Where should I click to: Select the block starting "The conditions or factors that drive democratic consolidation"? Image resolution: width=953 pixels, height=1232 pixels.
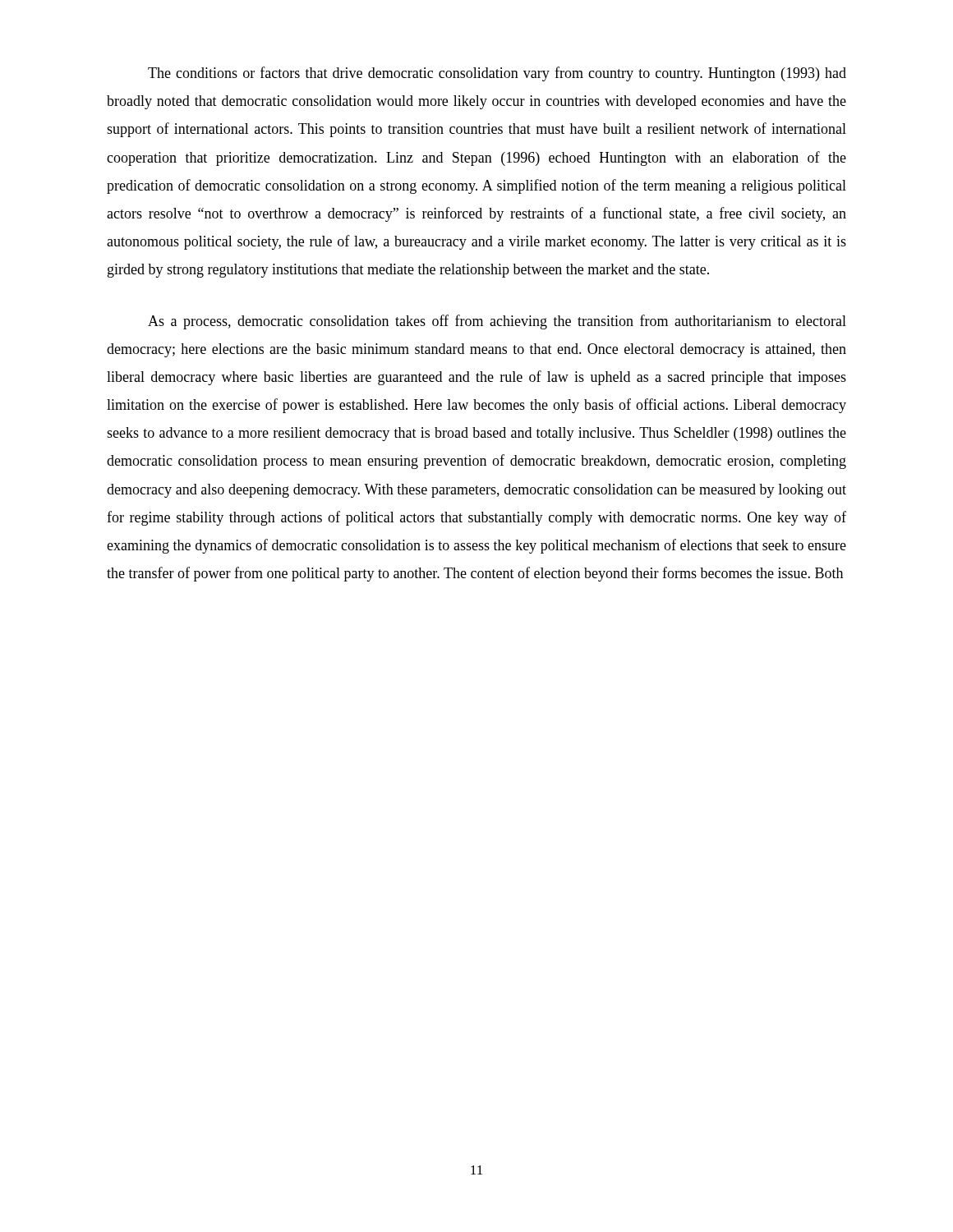tap(476, 171)
